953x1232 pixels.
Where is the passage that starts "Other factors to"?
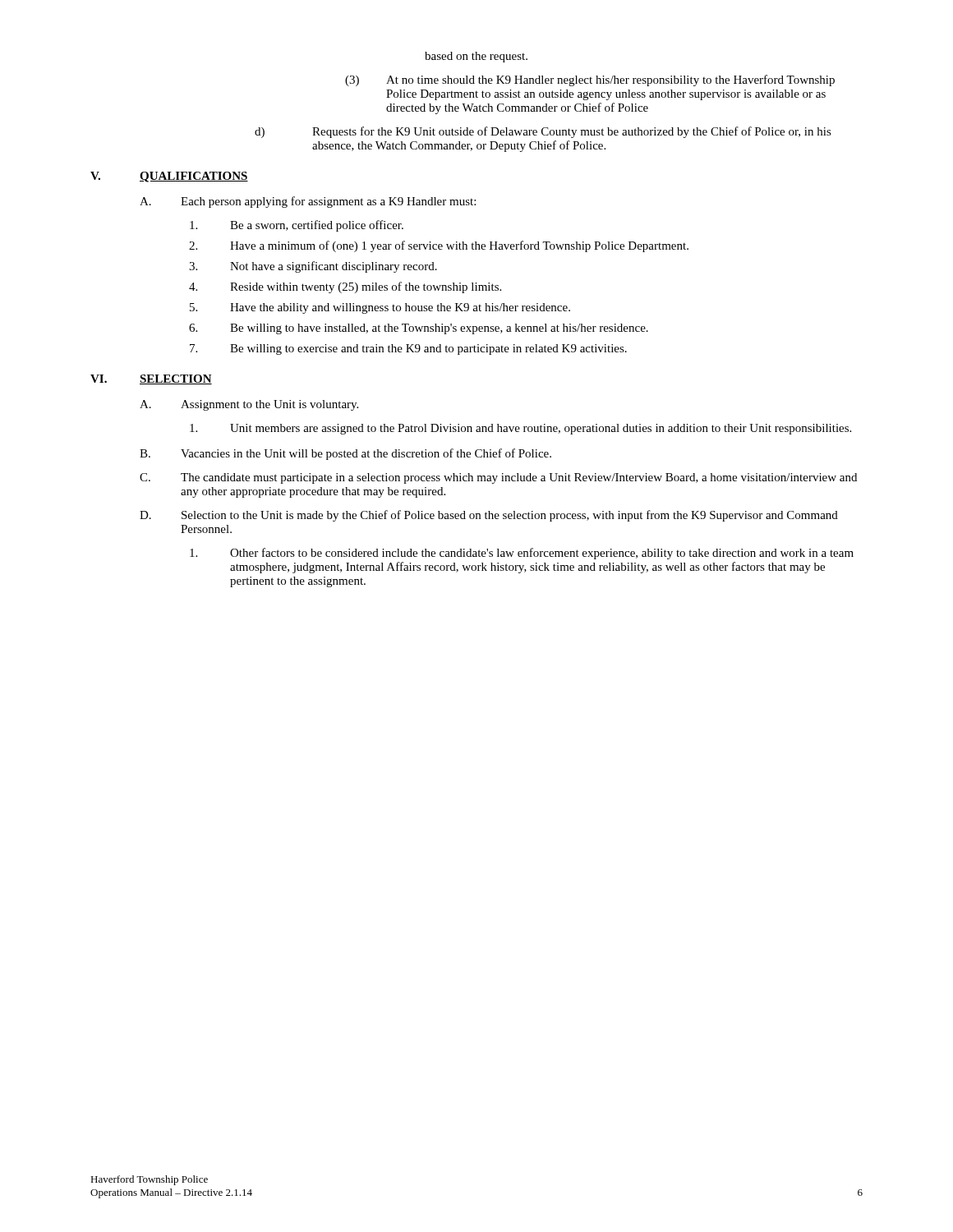click(526, 567)
